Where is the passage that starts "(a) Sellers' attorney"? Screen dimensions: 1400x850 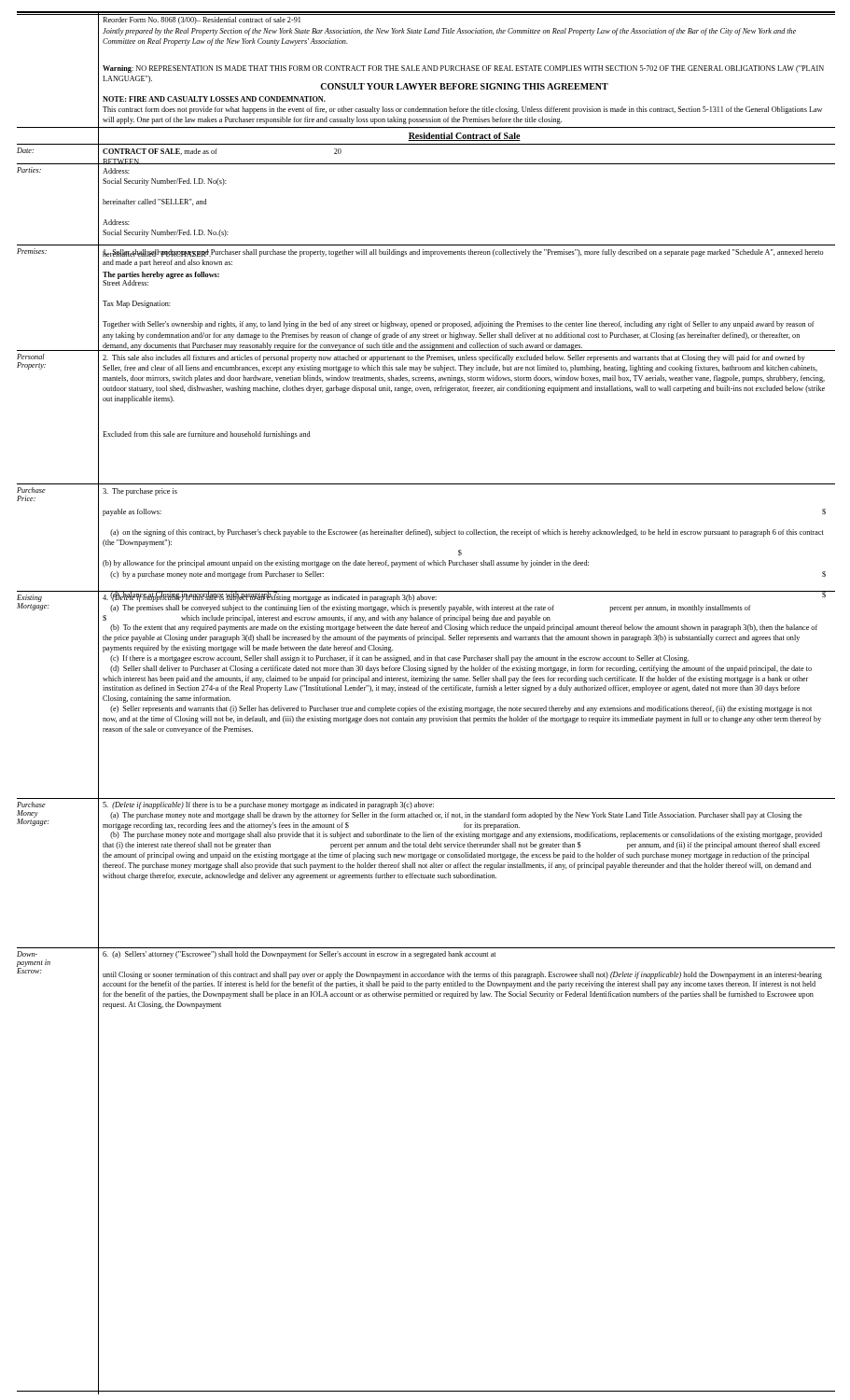462,980
